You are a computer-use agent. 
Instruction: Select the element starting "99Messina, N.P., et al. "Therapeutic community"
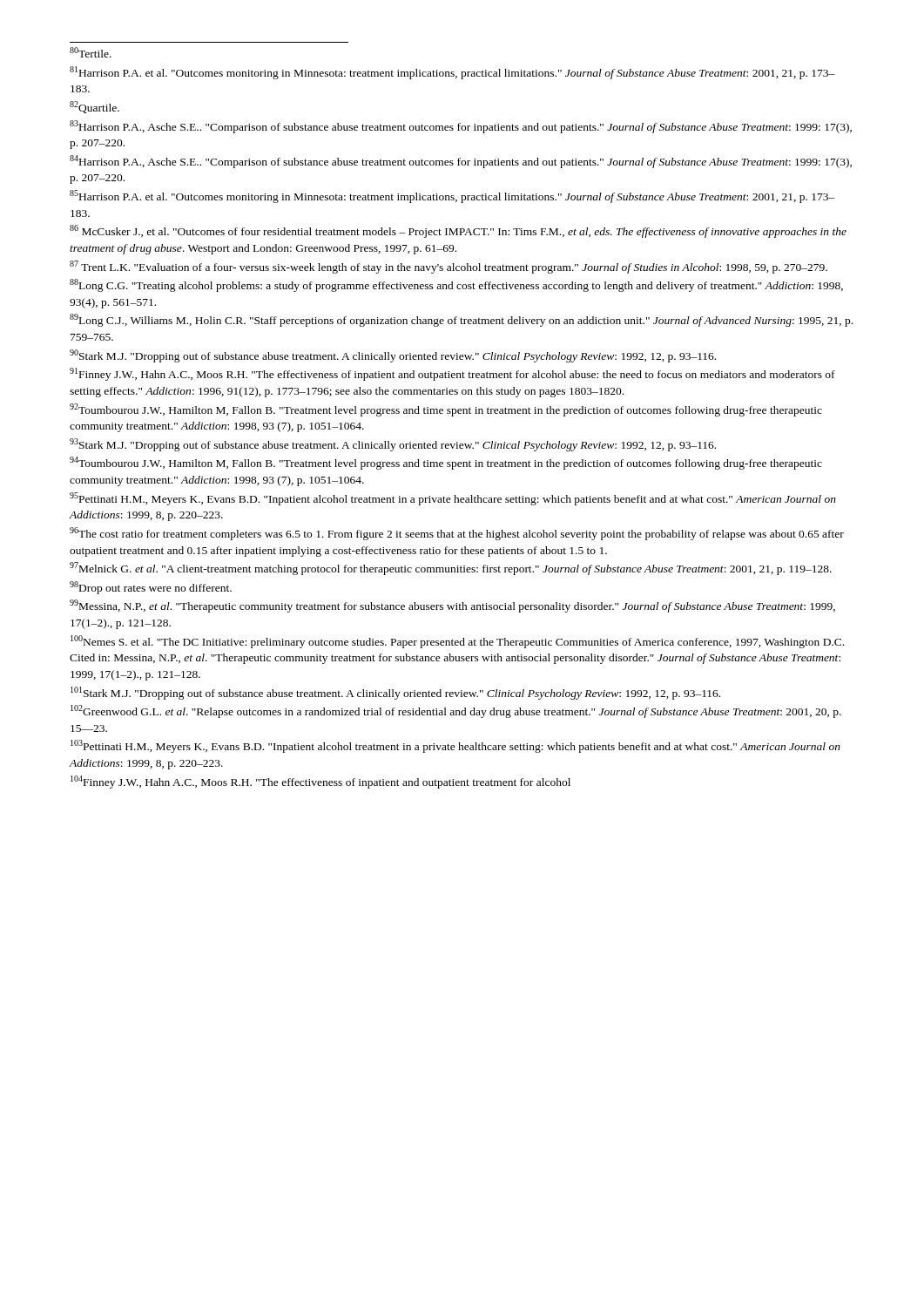pyautogui.click(x=453, y=614)
